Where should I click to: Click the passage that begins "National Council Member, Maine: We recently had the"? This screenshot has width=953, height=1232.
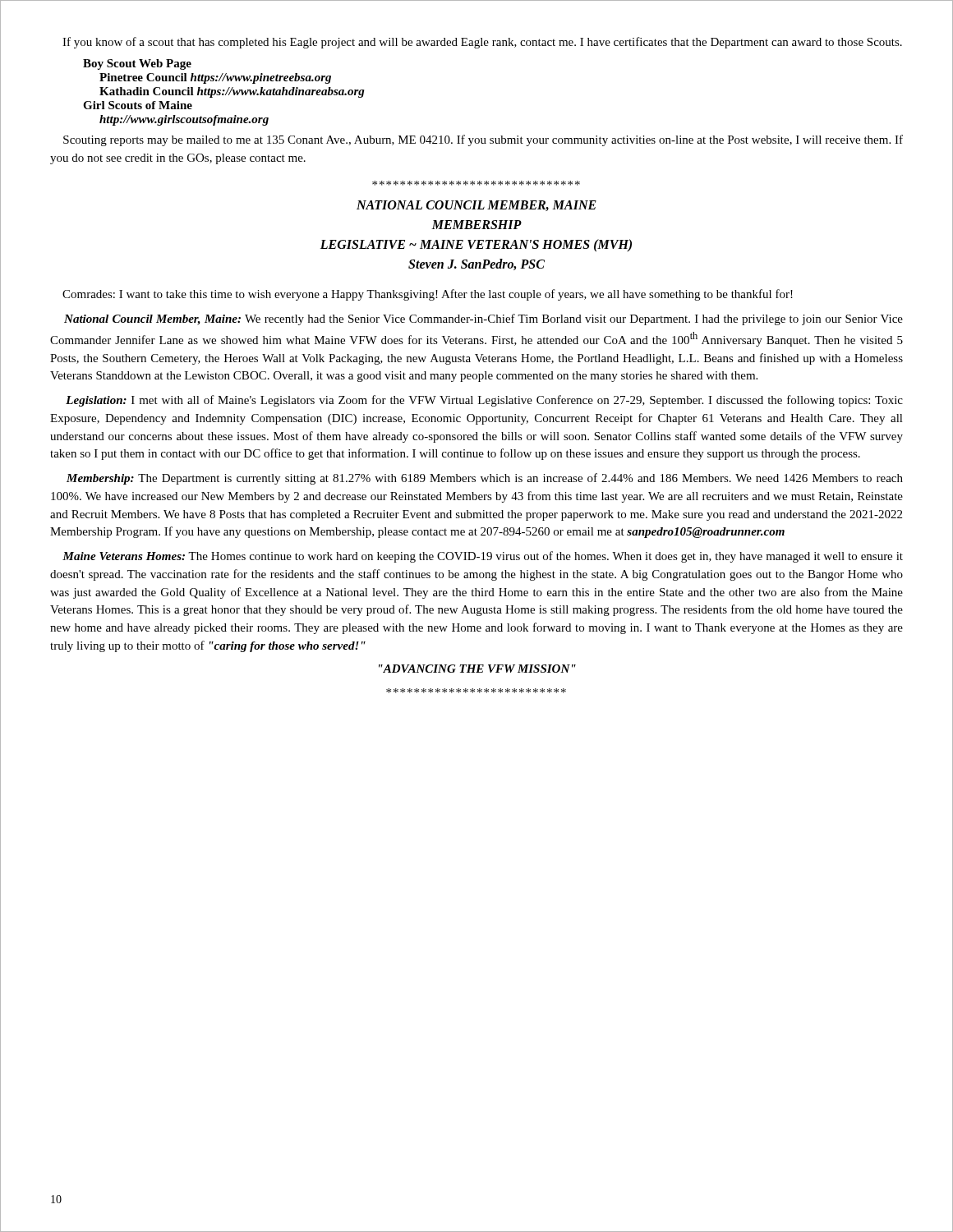pyautogui.click(x=476, y=347)
